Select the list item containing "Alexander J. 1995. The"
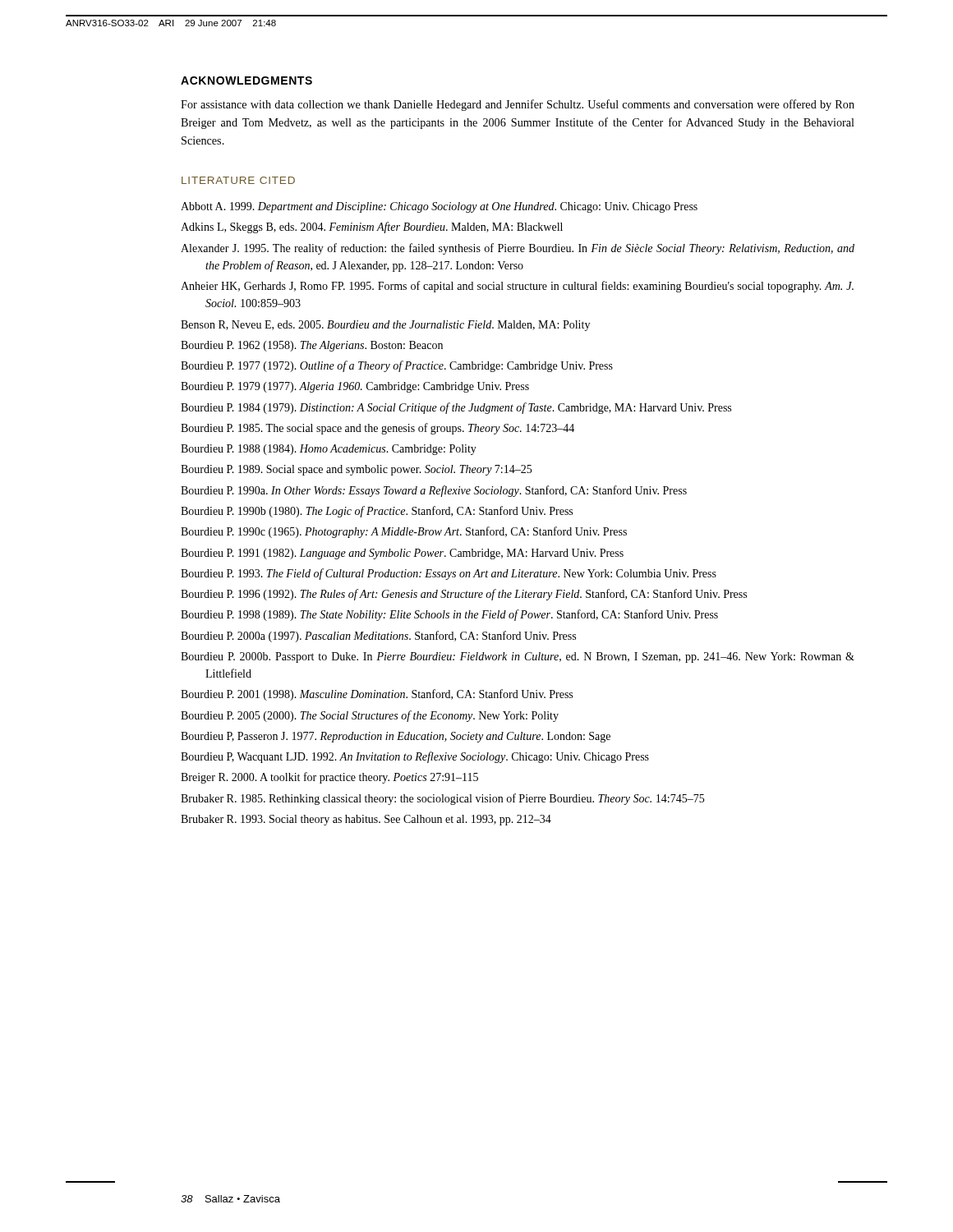 (518, 257)
